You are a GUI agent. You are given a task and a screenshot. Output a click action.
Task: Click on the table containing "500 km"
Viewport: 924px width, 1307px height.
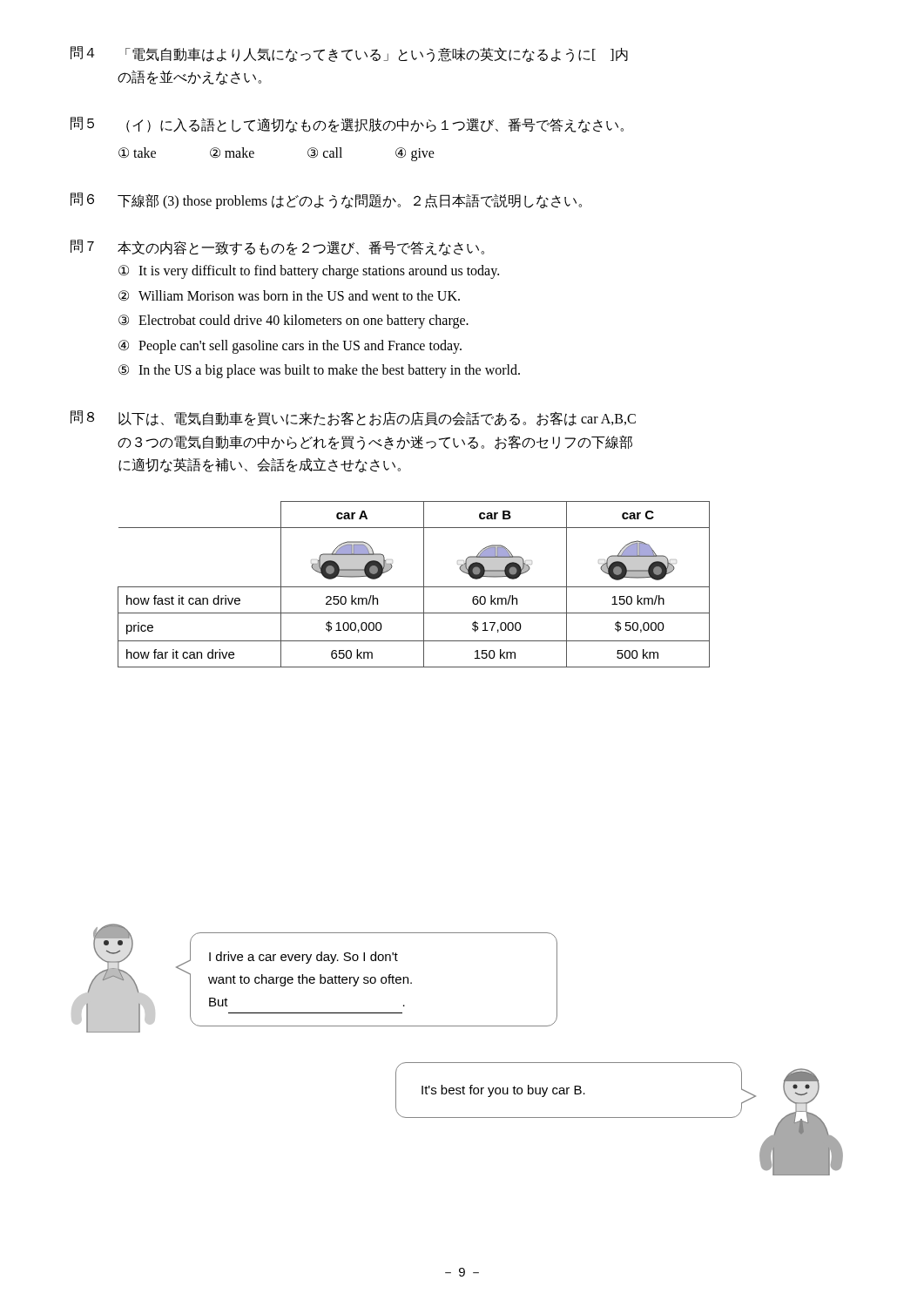(486, 585)
